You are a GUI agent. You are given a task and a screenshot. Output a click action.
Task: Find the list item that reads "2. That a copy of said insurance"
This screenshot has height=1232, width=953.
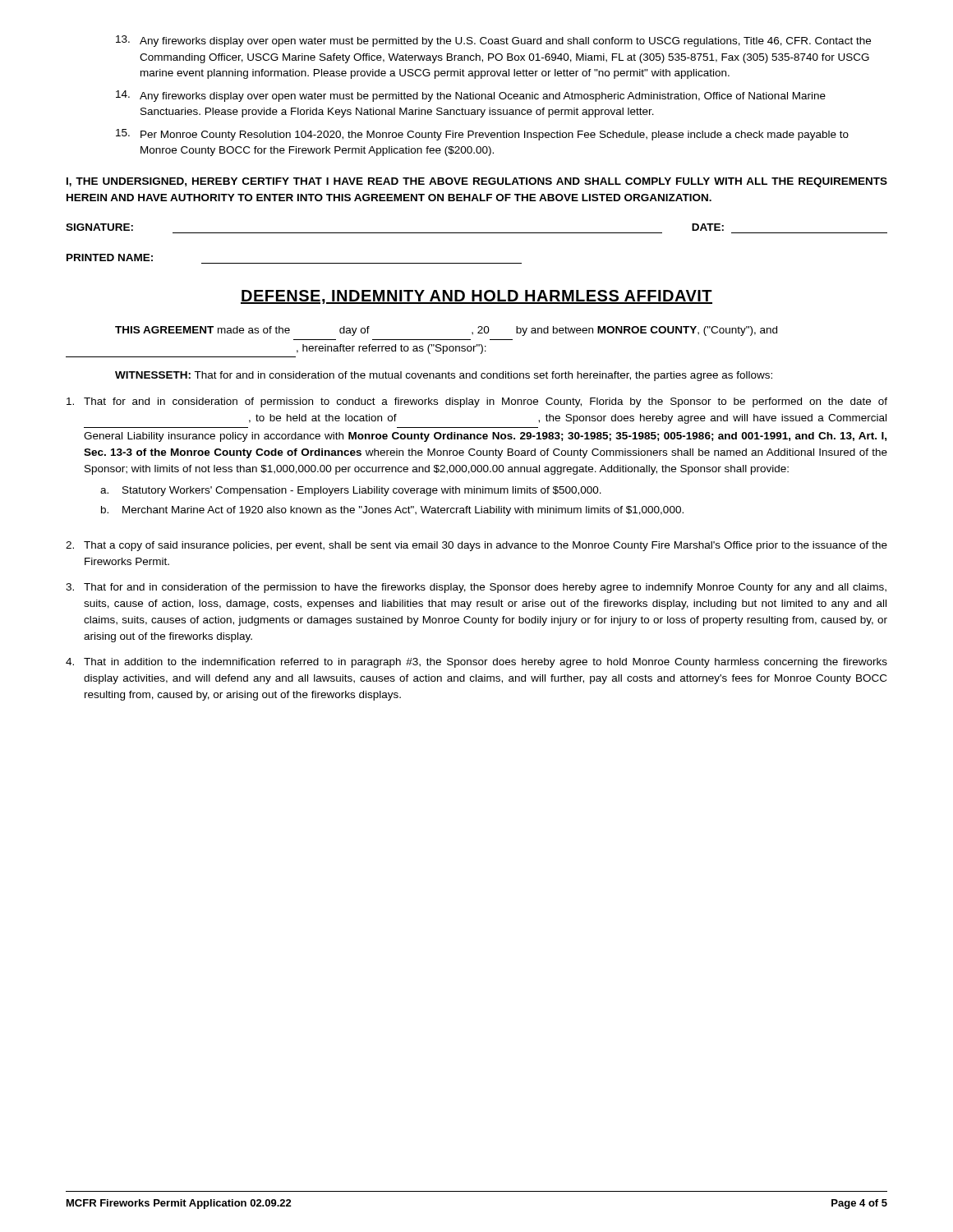click(476, 554)
